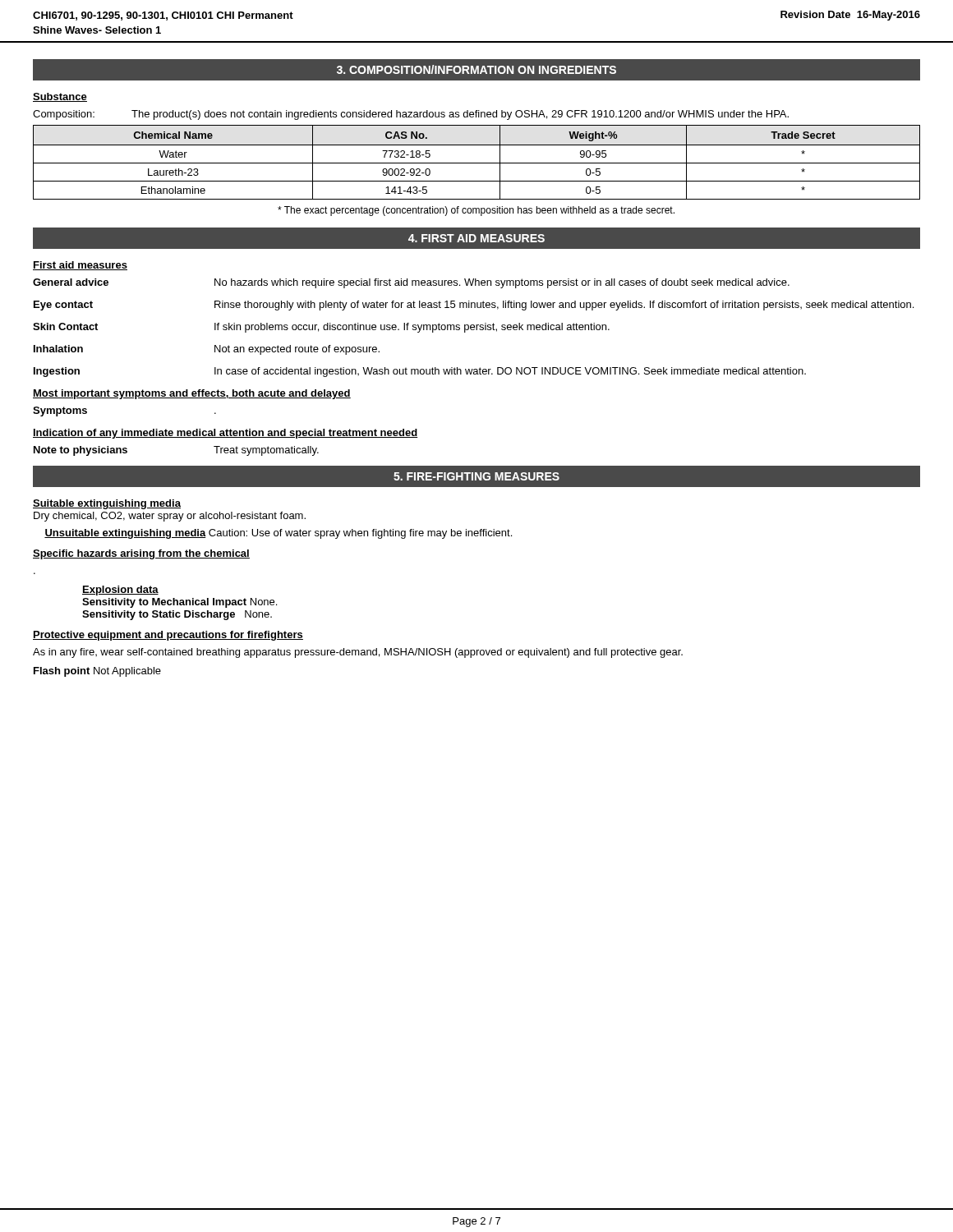
Task: Select a footnote
Action: [476, 210]
